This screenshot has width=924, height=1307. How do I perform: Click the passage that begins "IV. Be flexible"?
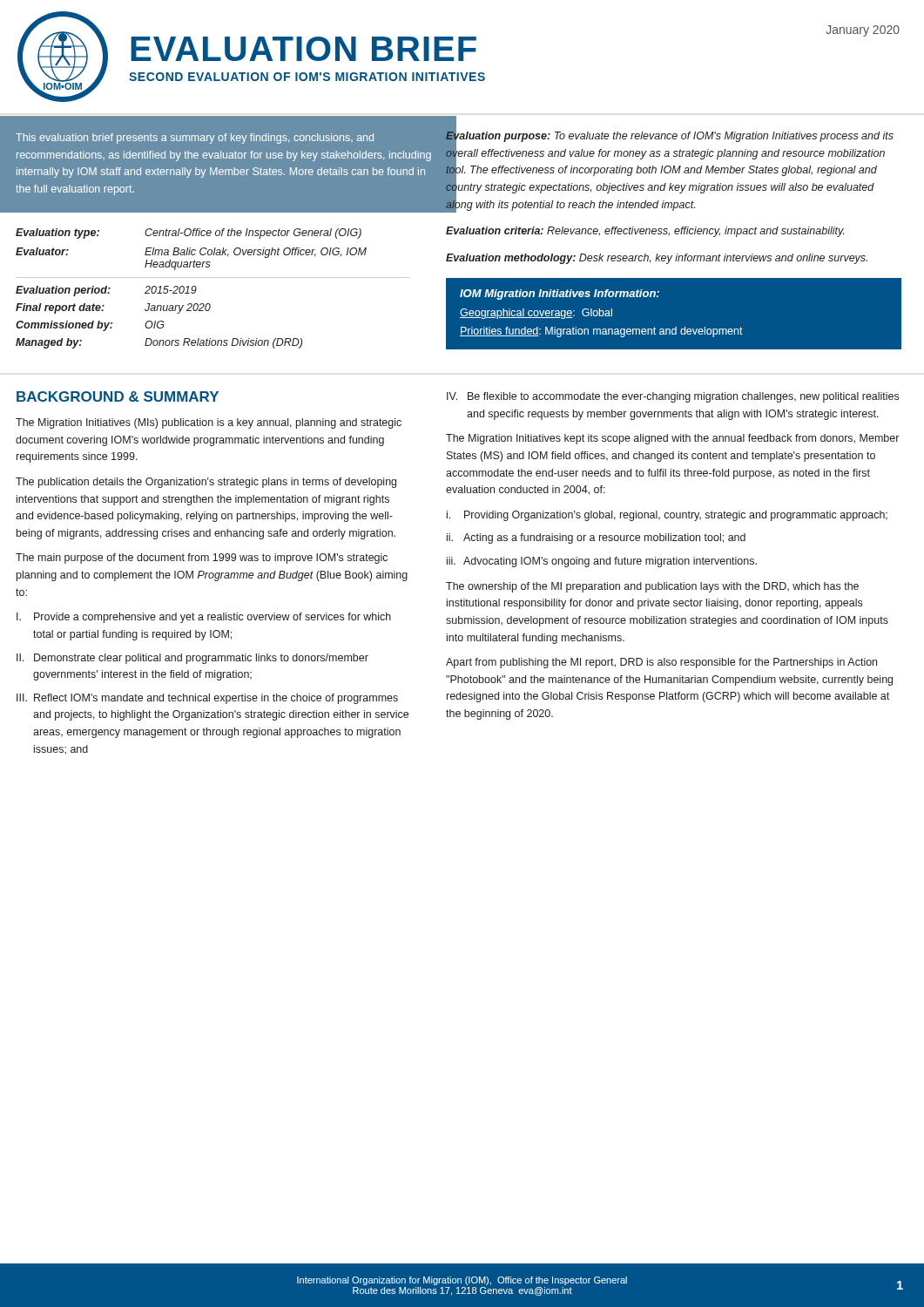click(x=674, y=406)
